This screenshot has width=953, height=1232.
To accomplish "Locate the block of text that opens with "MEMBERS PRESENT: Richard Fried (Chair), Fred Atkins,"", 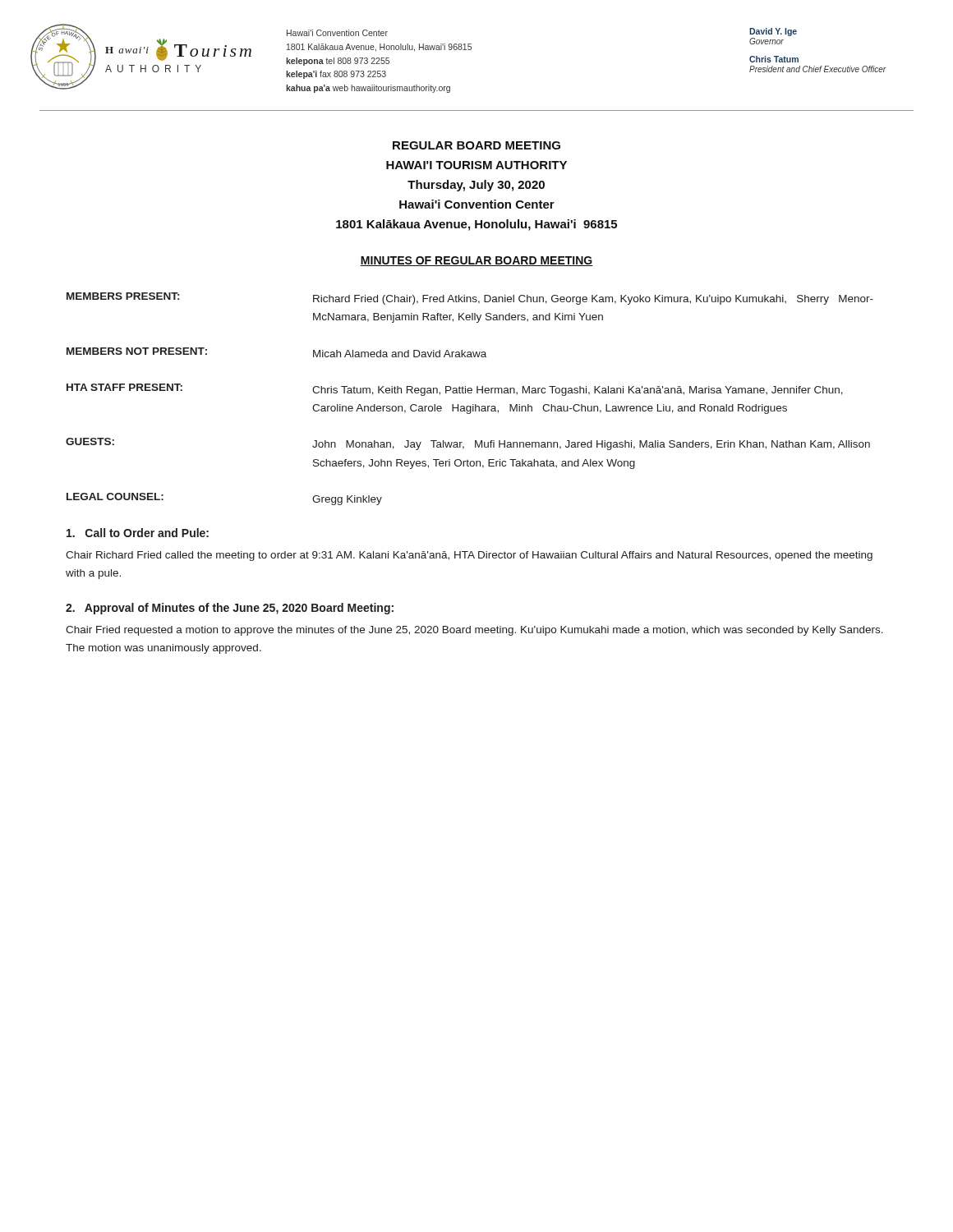I will click(476, 308).
